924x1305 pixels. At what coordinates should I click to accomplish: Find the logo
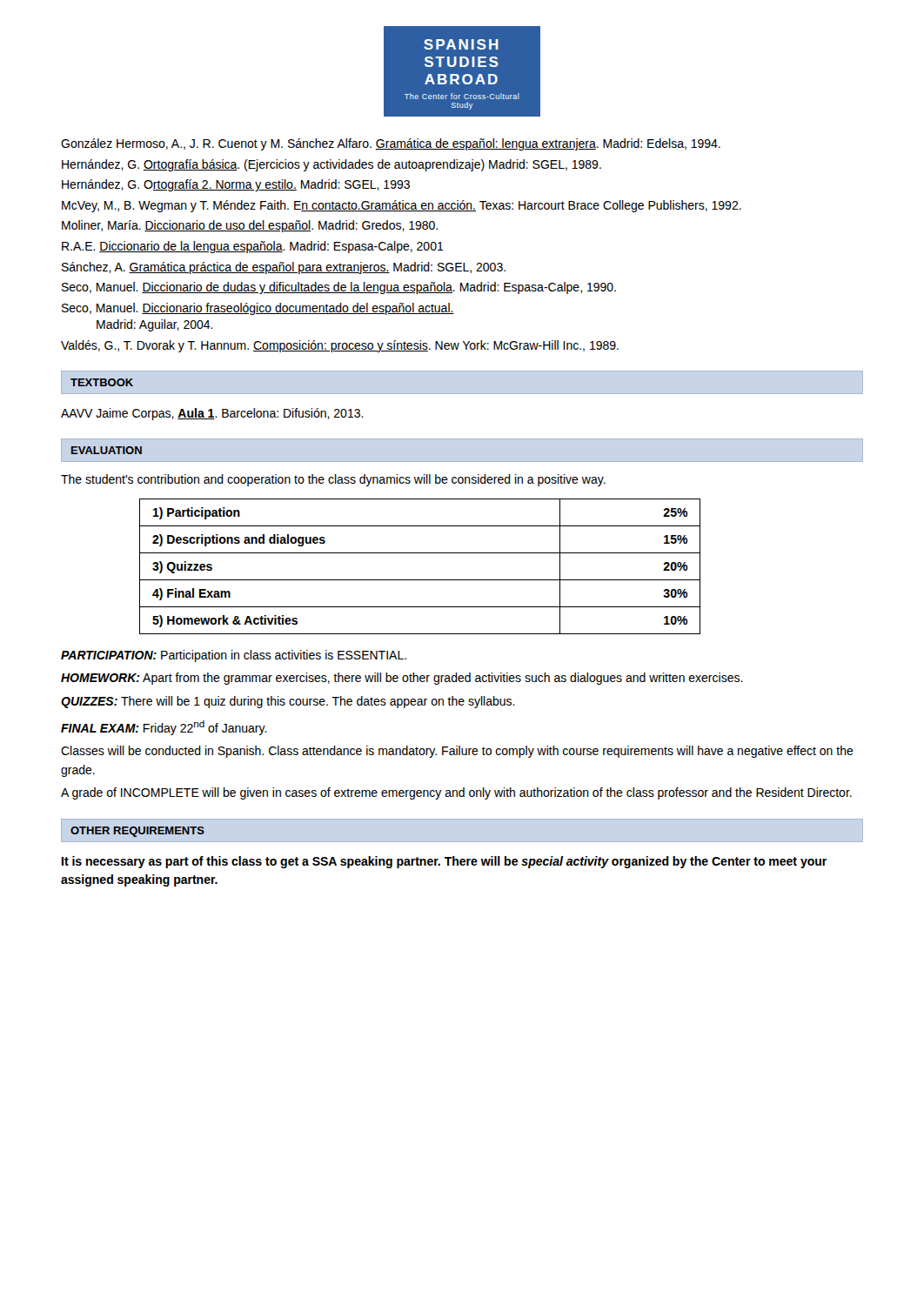click(x=462, y=71)
